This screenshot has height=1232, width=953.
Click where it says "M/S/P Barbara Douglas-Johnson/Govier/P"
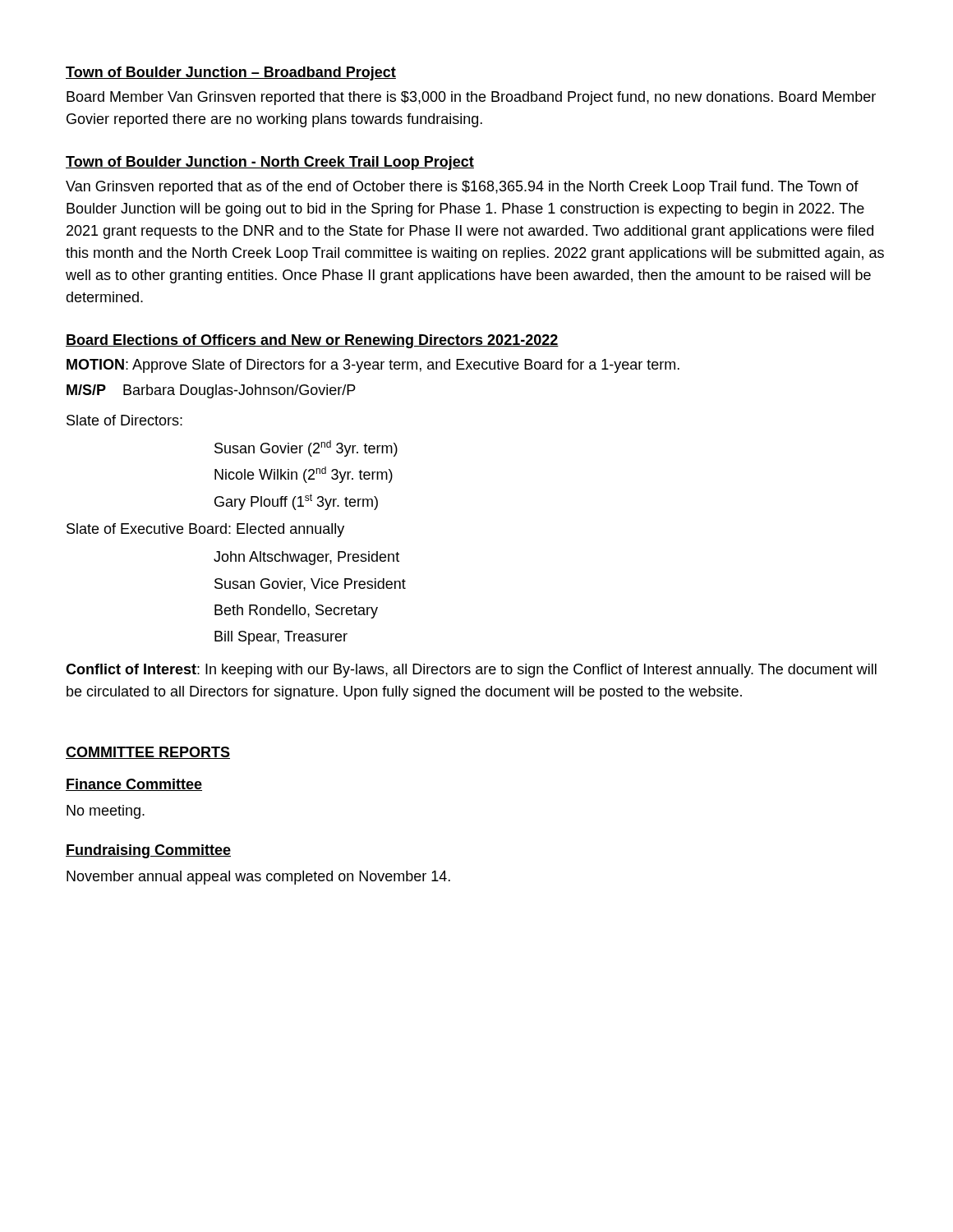[x=211, y=390]
